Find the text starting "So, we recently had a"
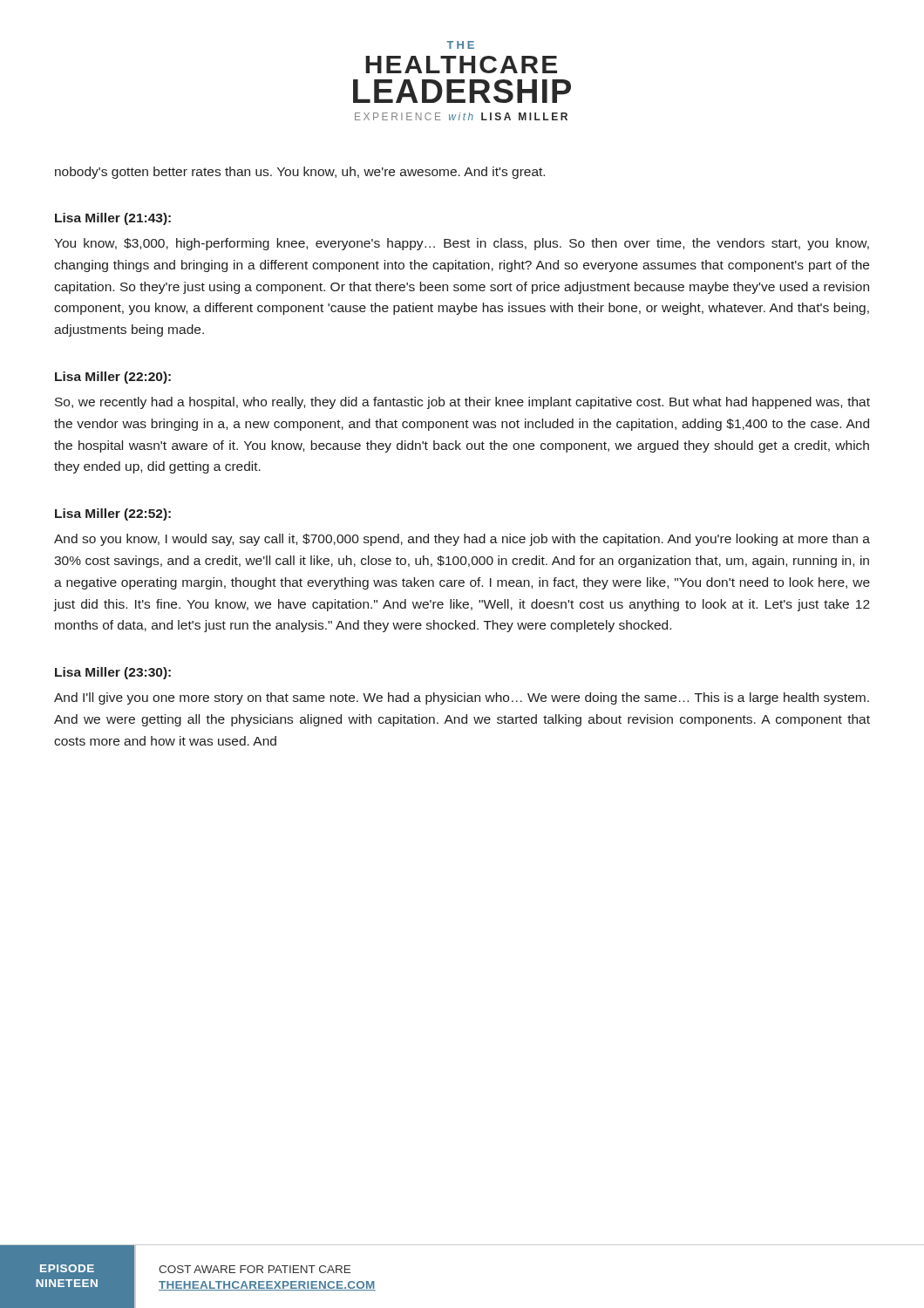 [462, 435]
